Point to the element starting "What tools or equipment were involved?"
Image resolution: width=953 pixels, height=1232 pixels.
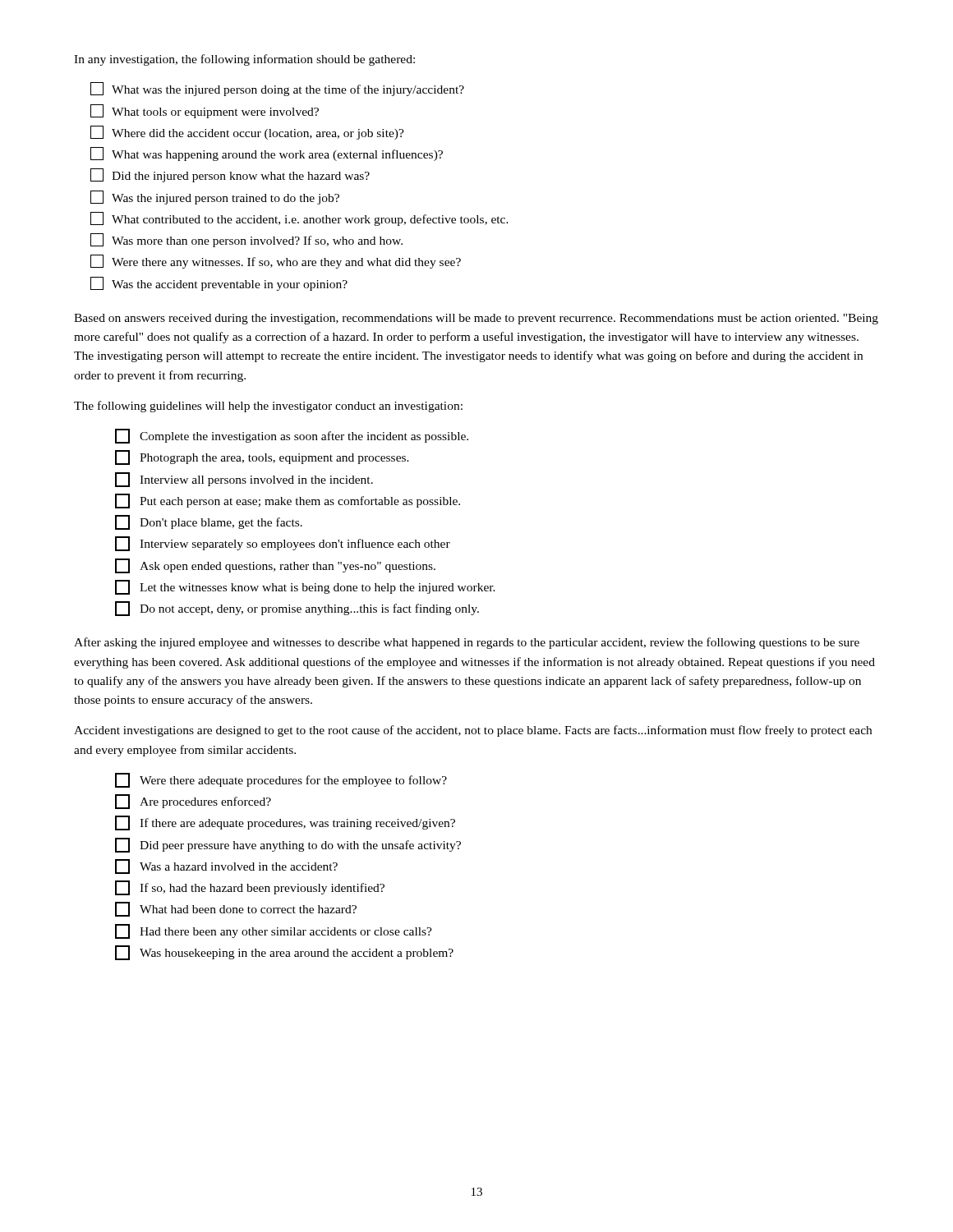point(205,111)
